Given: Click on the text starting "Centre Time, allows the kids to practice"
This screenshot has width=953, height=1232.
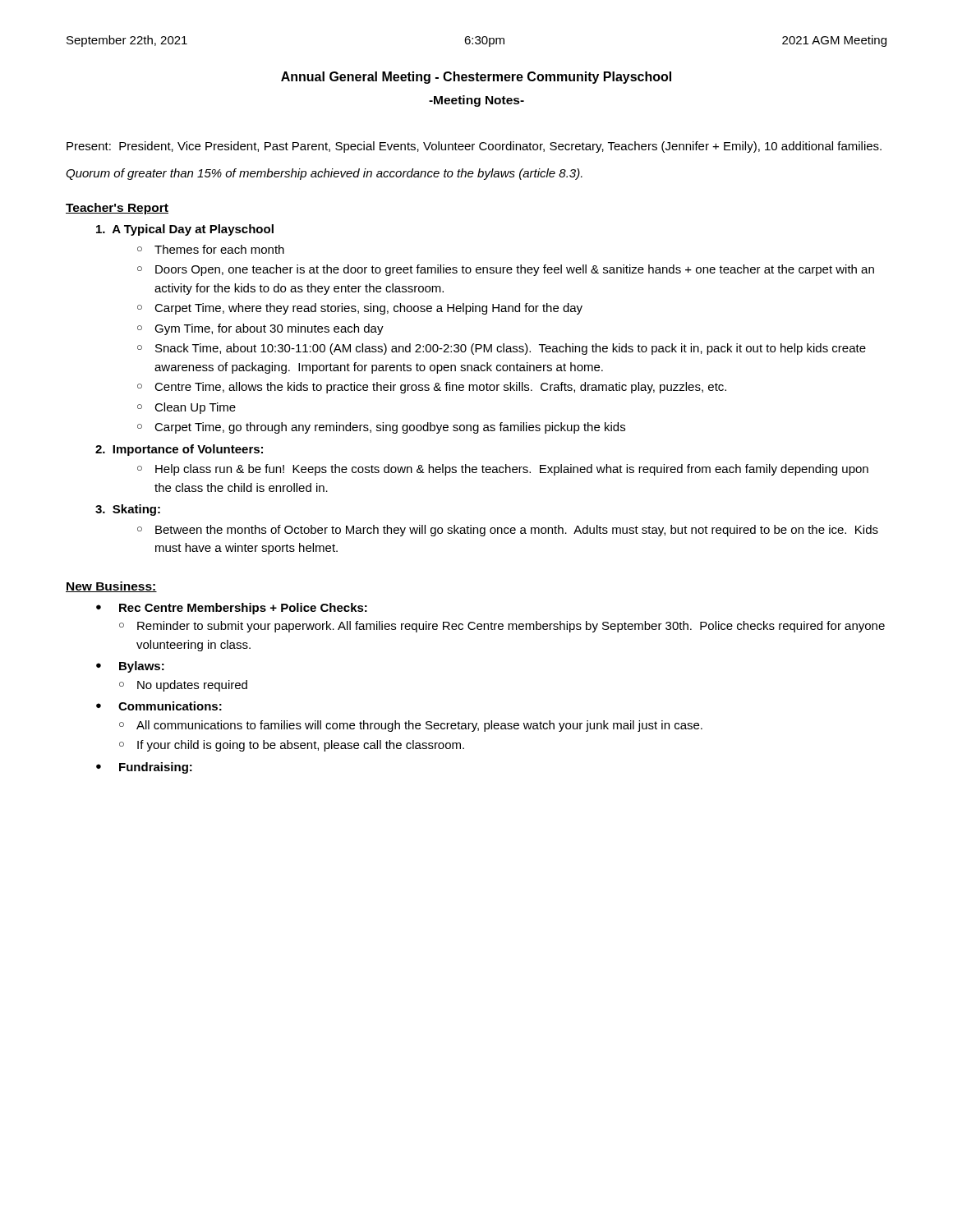Looking at the screenshot, I should pos(441,386).
